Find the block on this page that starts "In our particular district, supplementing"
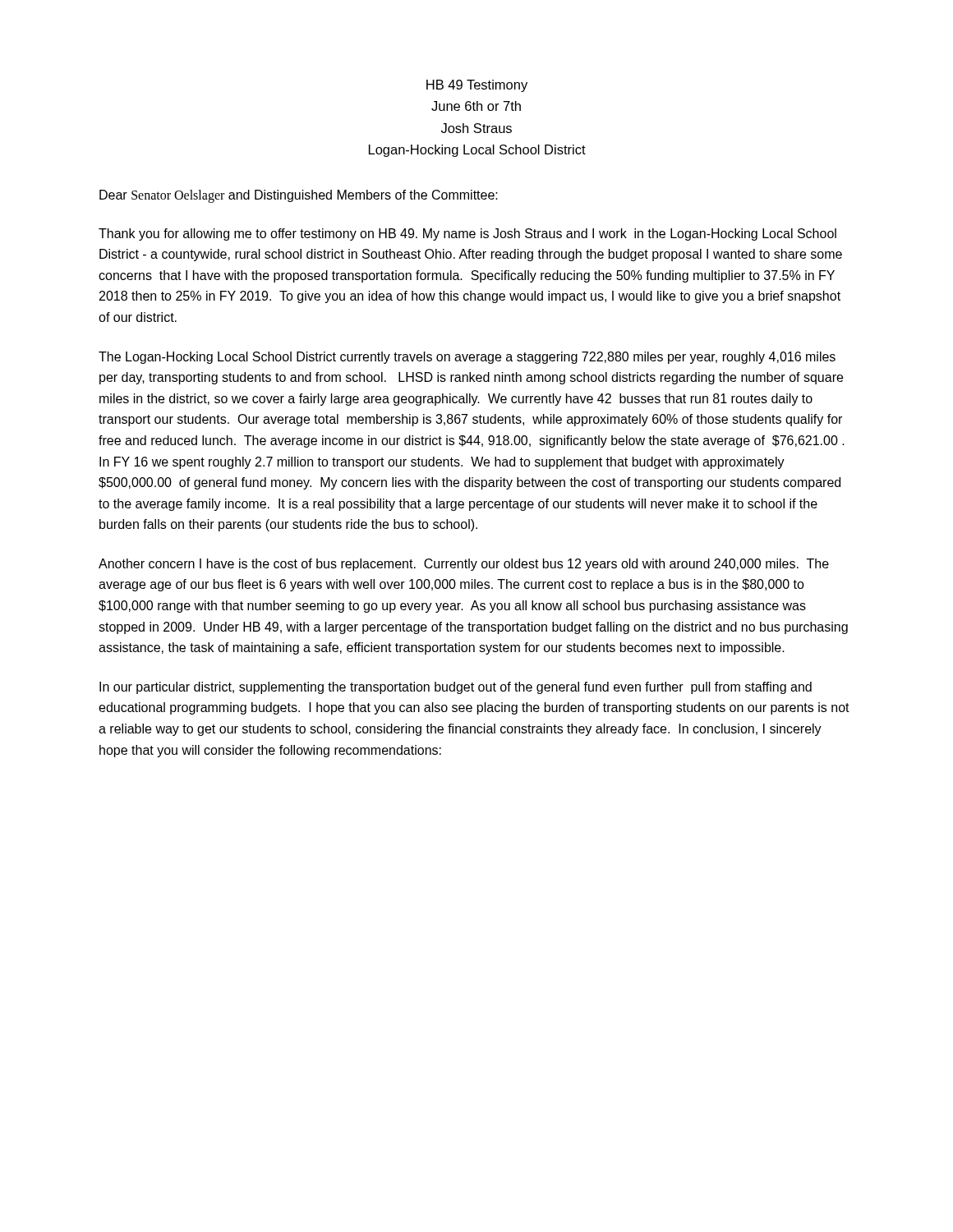 click(x=474, y=718)
